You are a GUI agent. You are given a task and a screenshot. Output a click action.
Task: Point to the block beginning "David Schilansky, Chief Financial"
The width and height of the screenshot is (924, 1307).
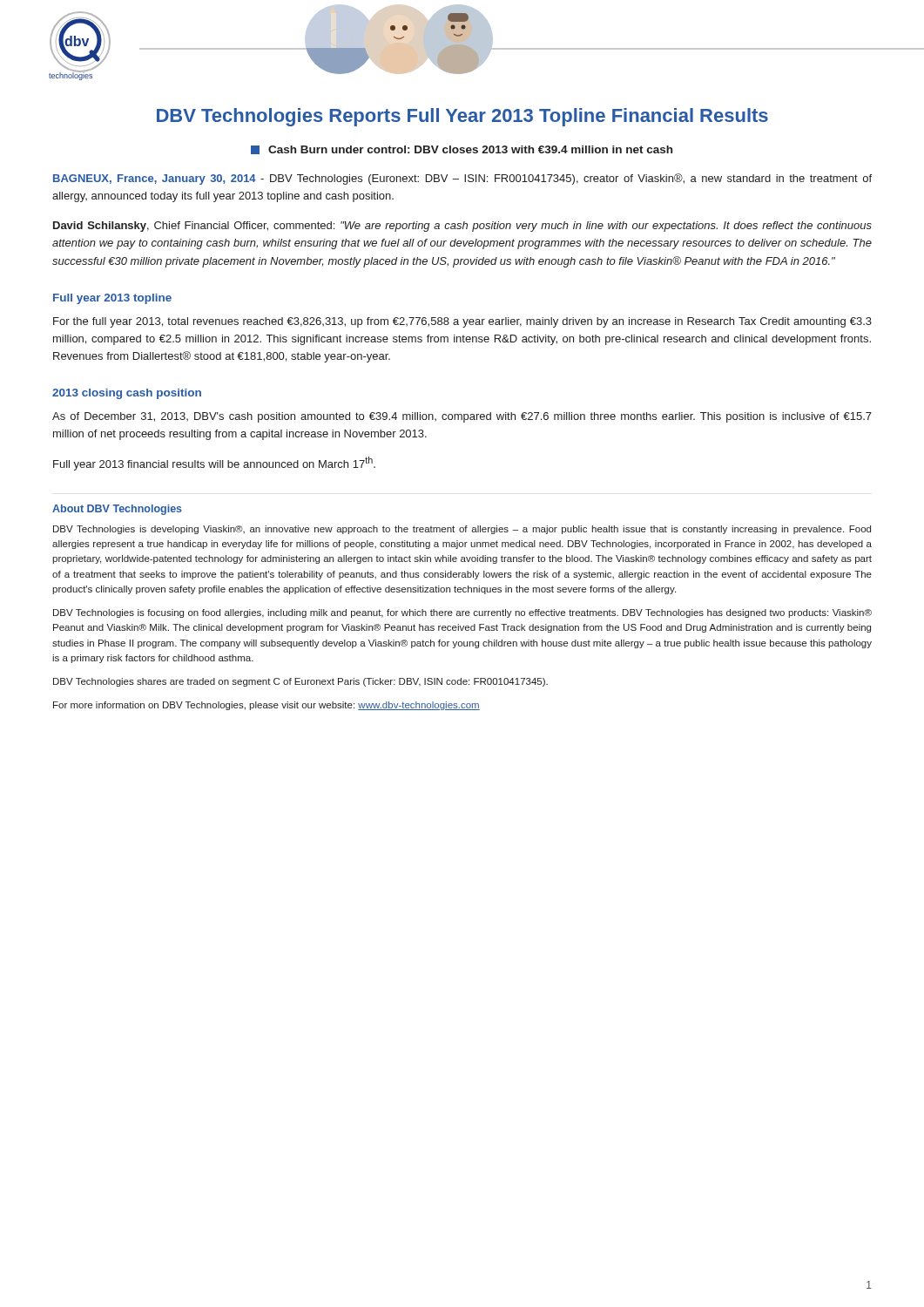coord(462,243)
